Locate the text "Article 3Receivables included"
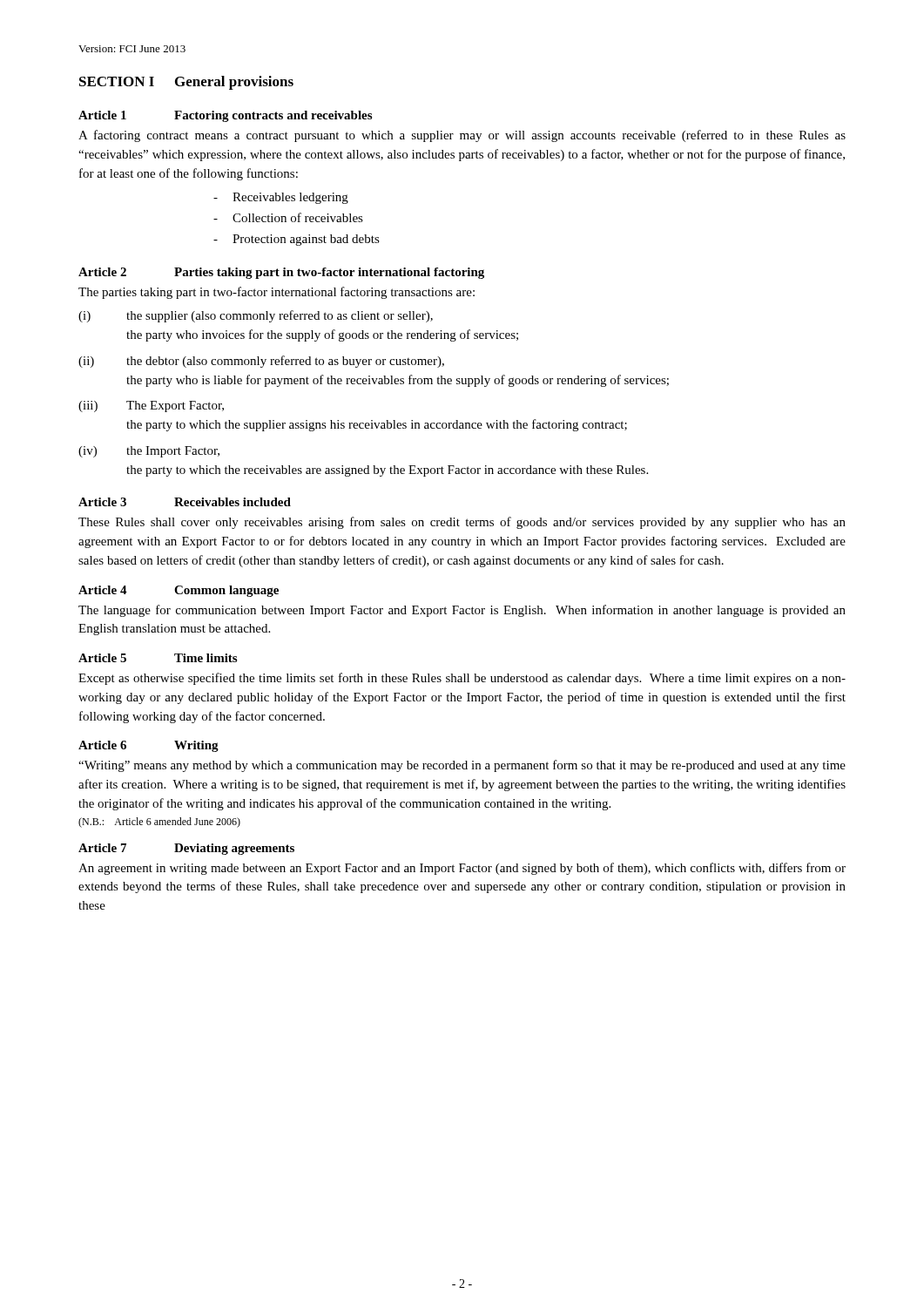 pos(185,503)
